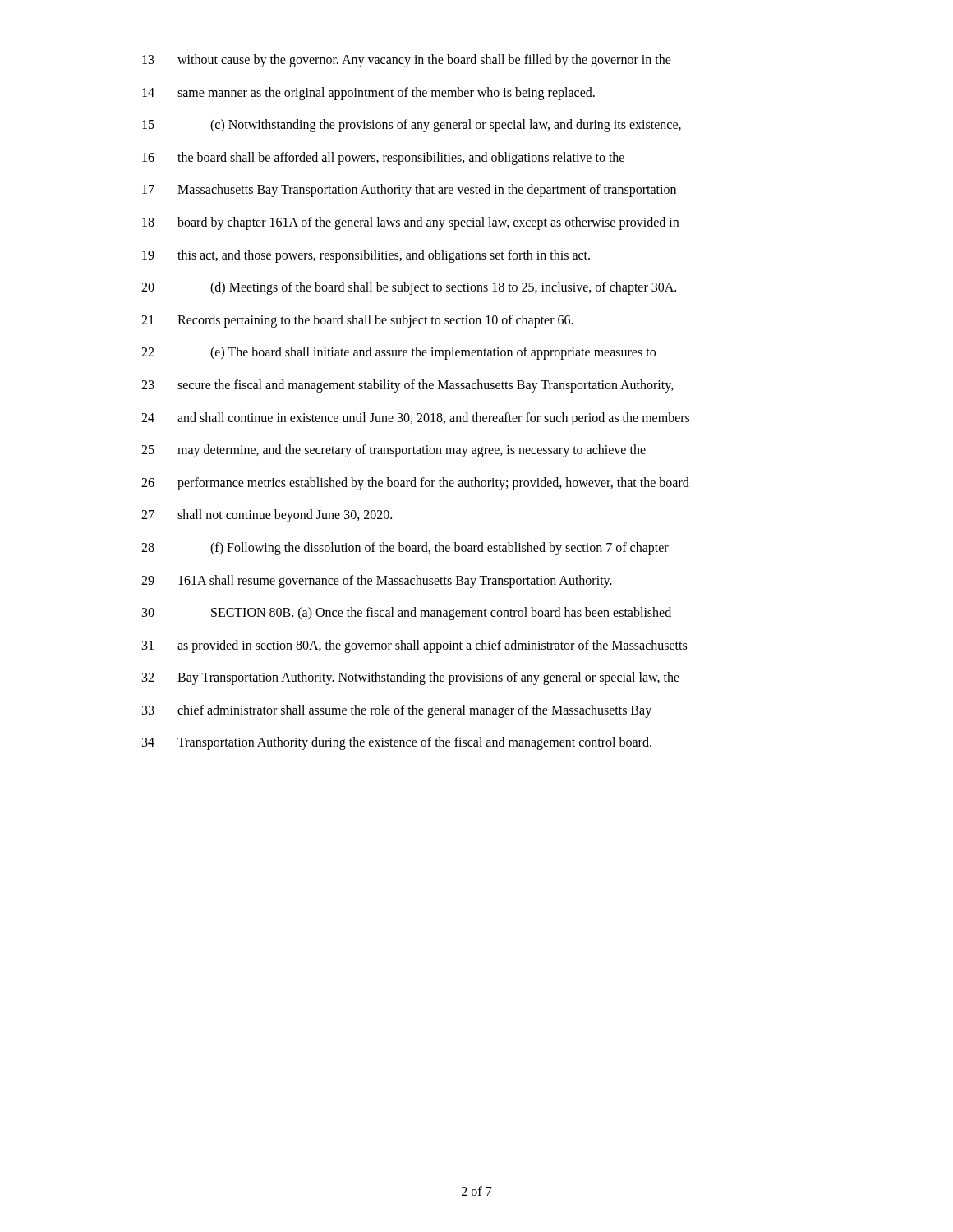953x1232 pixels.
Task: Locate the text block with the text "14 same manner"
Action: coord(476,92)
